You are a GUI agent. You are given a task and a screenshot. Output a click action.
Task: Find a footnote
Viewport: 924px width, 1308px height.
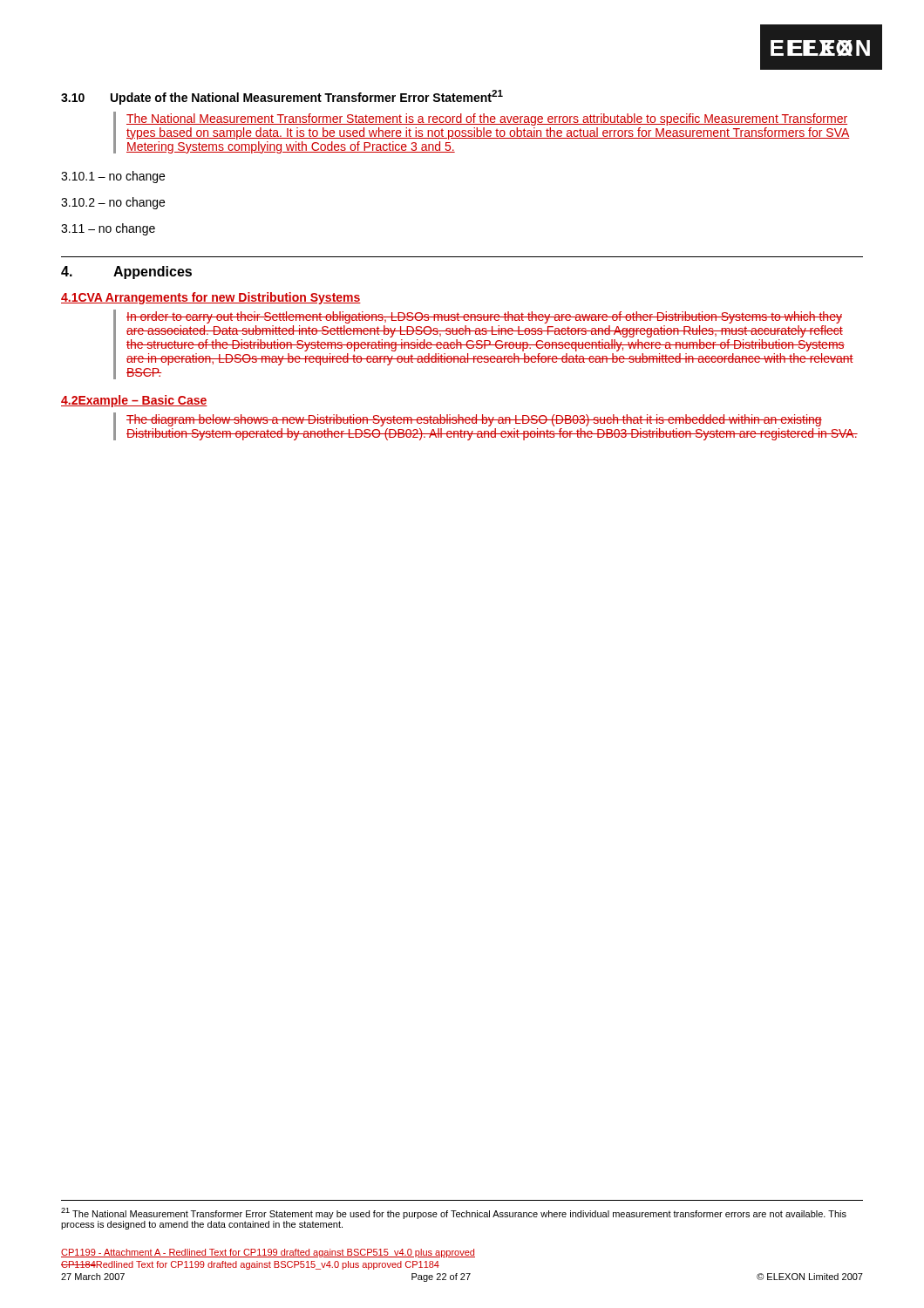tap(454, 1218)
